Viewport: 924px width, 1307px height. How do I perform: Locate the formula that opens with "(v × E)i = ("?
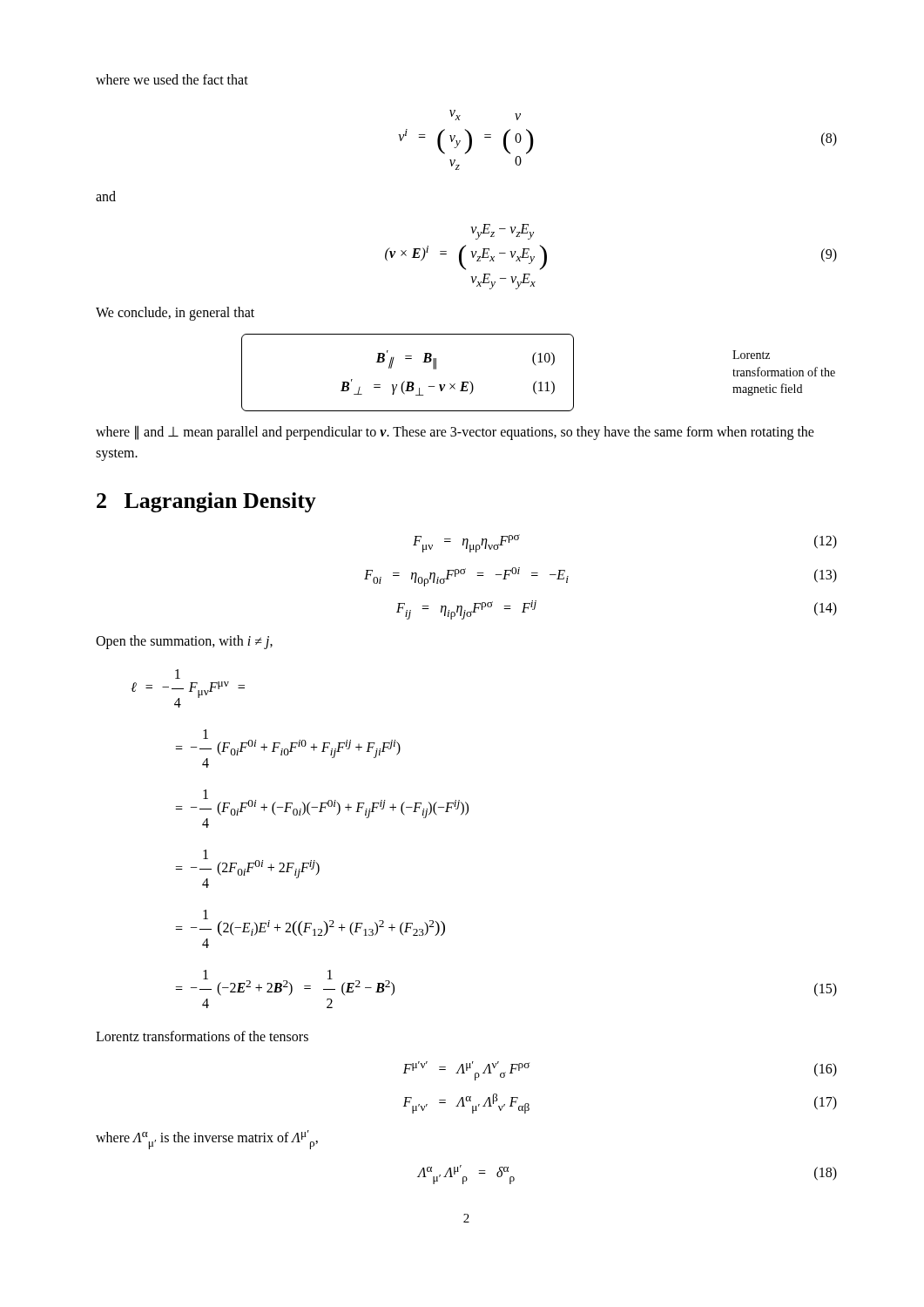point(466,255)
